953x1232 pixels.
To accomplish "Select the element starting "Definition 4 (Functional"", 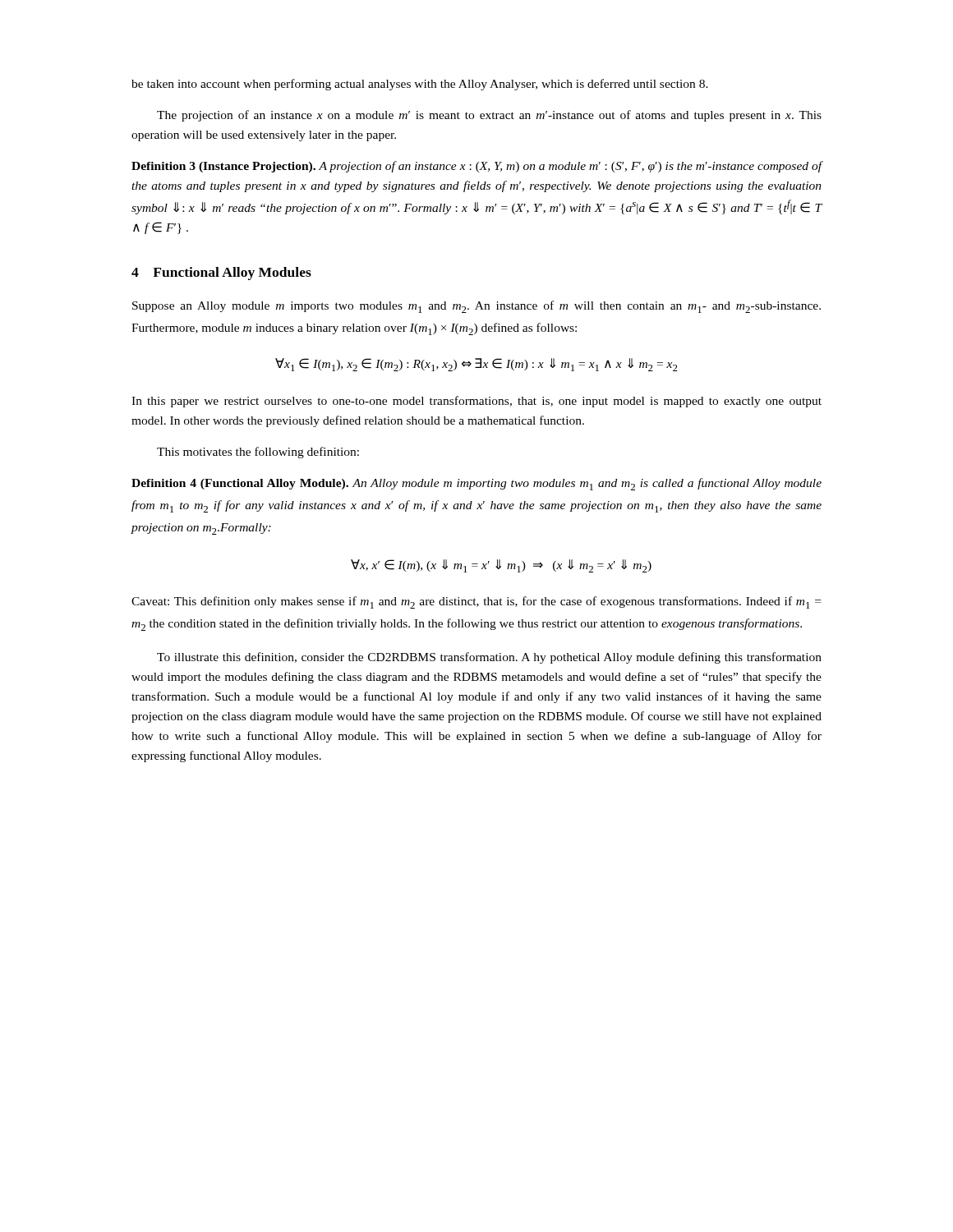I will click(x=476, y=506).
